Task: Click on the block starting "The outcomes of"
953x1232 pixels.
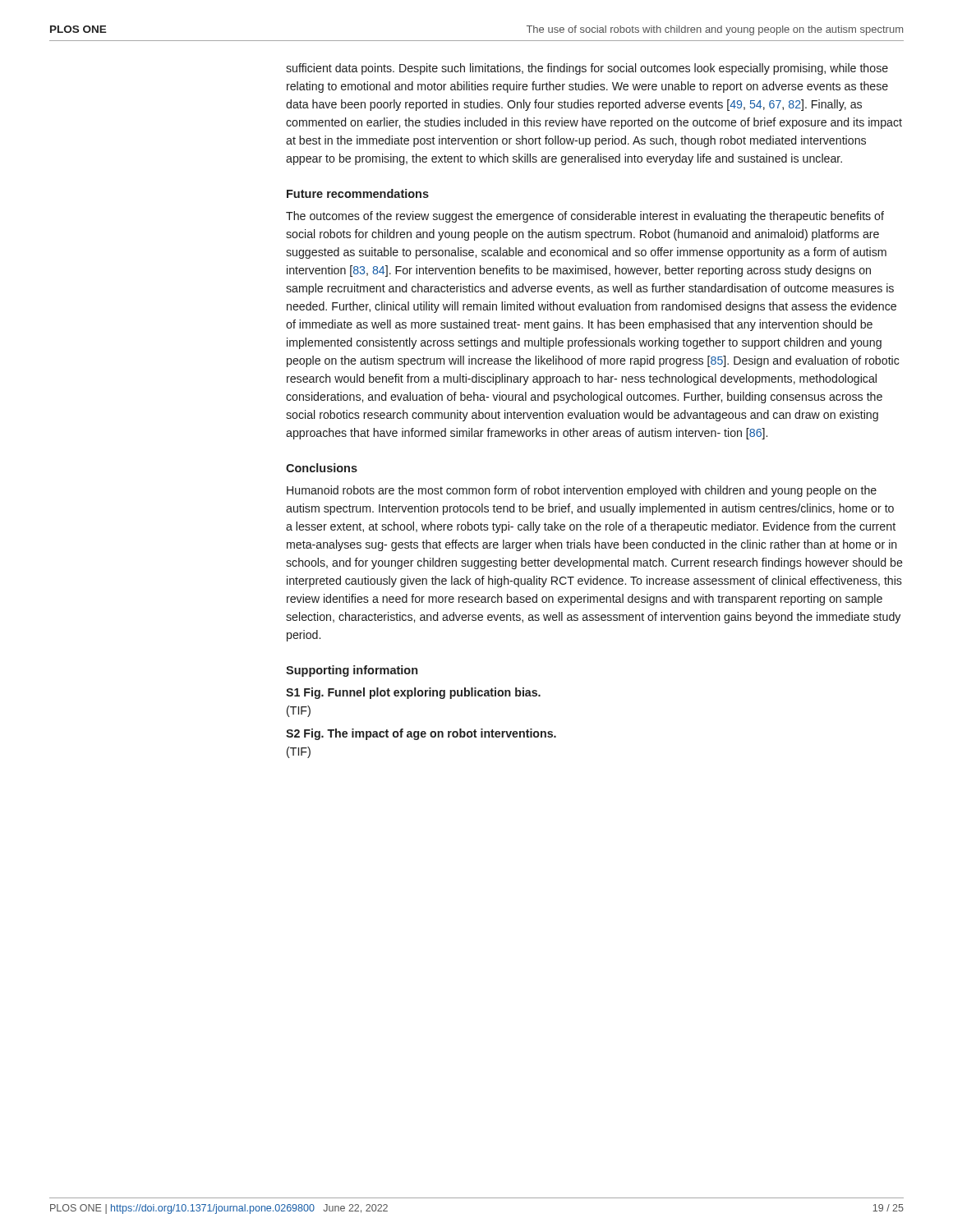Action: click(593, 324)
